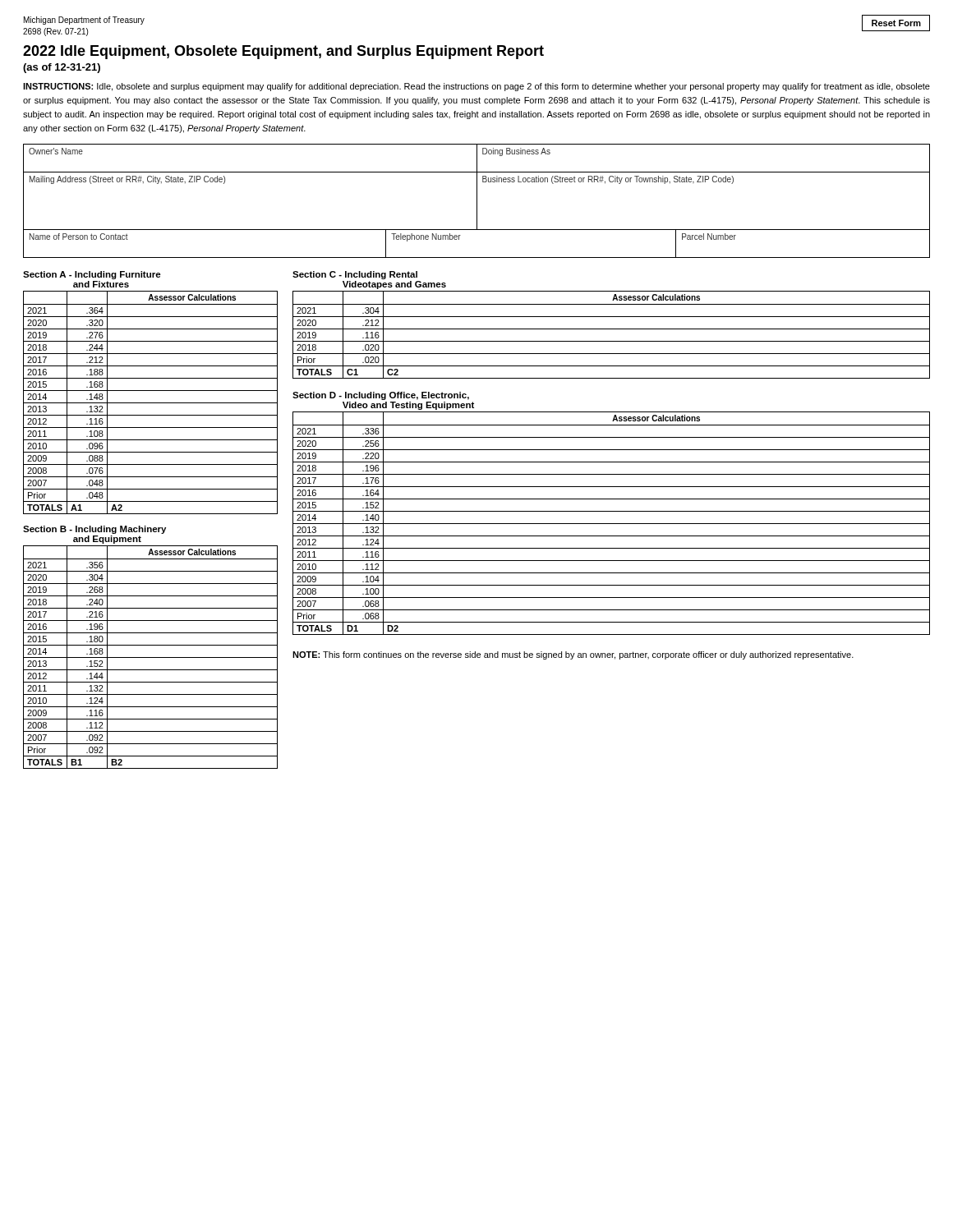Image resolution: width=953 pixels, height=1232 pixels.
Task: Click on the table containing "Owner's Name"
Action: tap(476, 158)
